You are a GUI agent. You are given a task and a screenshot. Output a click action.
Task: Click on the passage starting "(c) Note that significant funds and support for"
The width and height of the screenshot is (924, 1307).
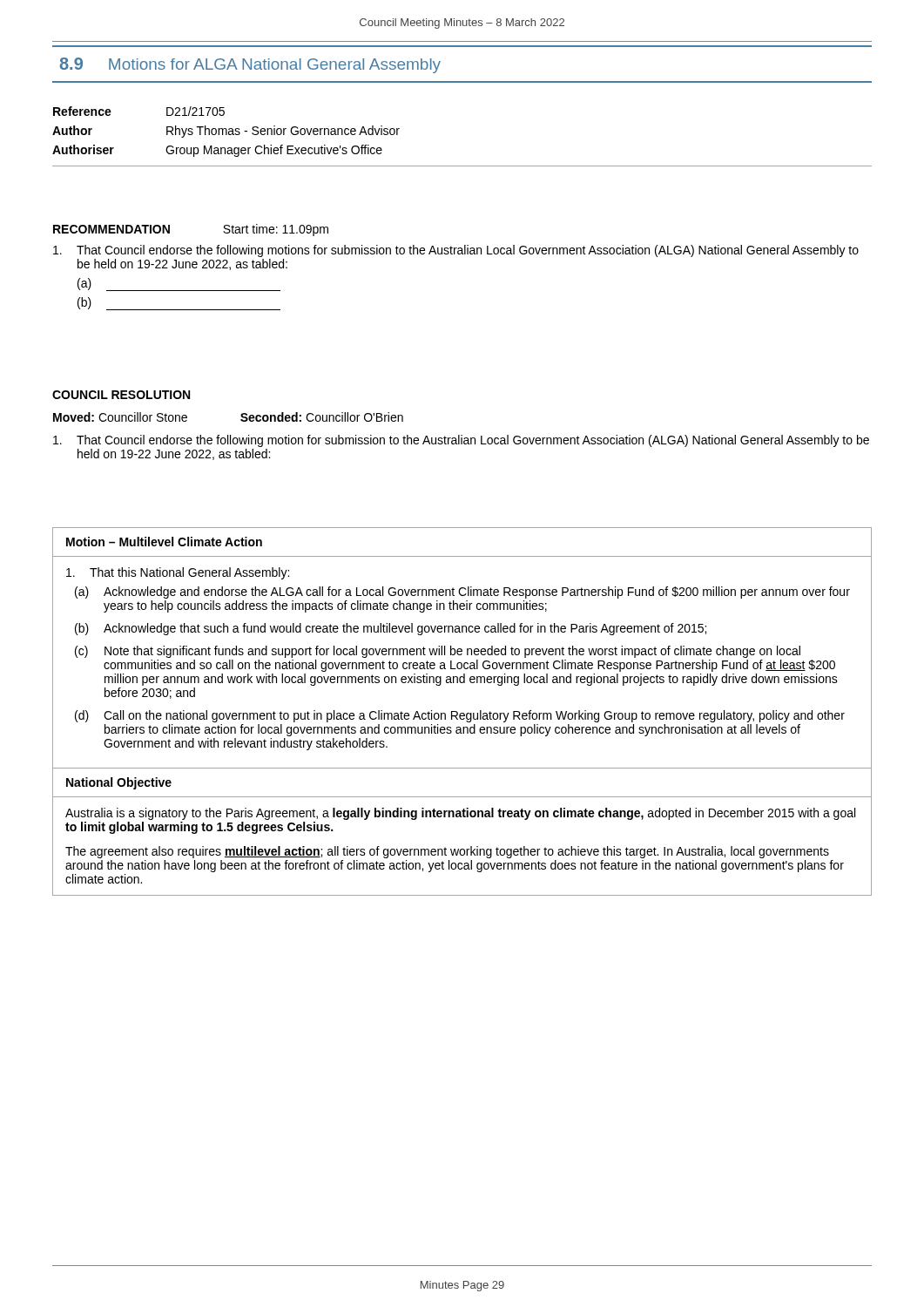pyautogui.click(x=466, y=672)
